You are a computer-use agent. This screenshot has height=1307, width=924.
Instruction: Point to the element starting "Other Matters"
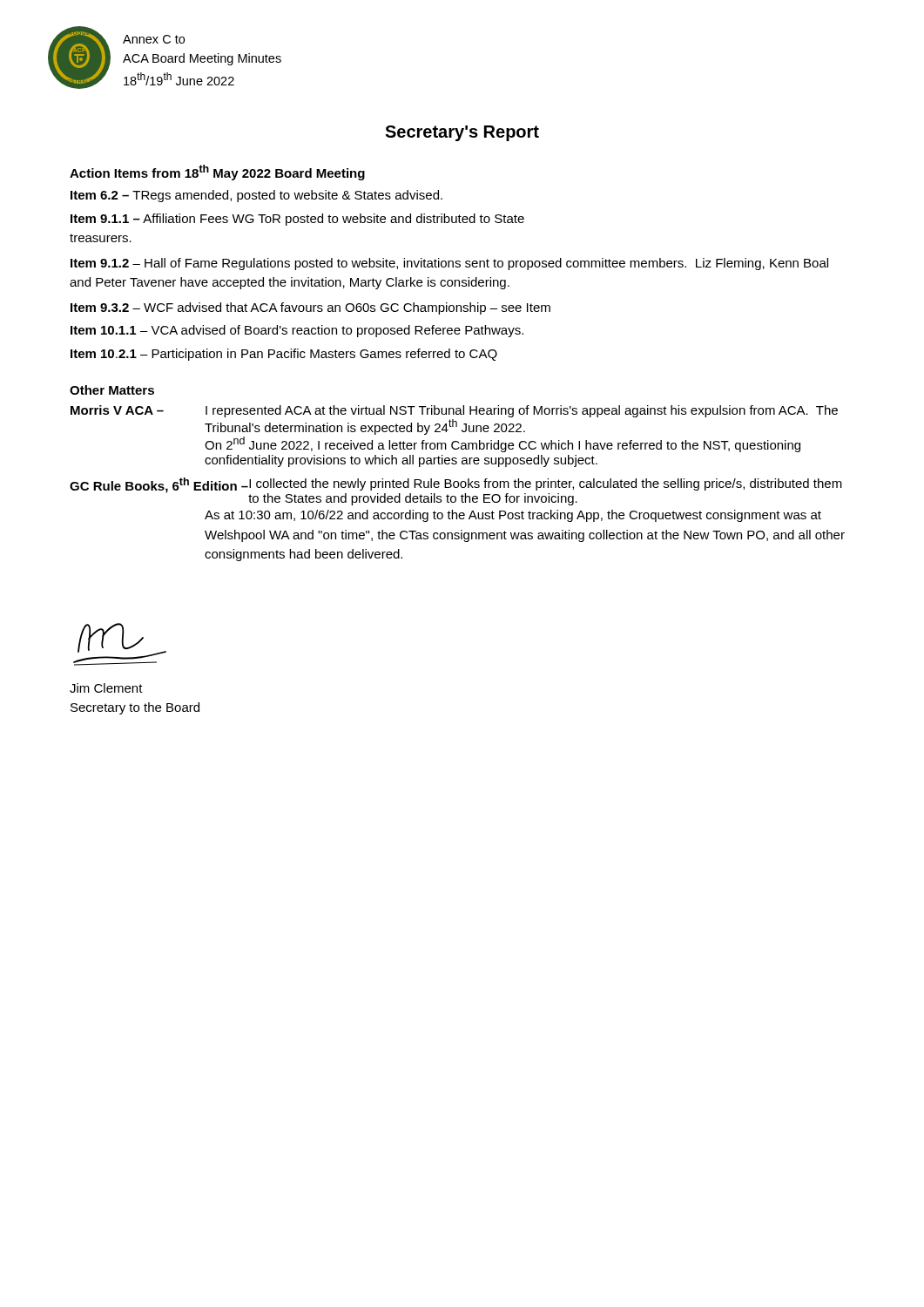(x=112, y=390)
